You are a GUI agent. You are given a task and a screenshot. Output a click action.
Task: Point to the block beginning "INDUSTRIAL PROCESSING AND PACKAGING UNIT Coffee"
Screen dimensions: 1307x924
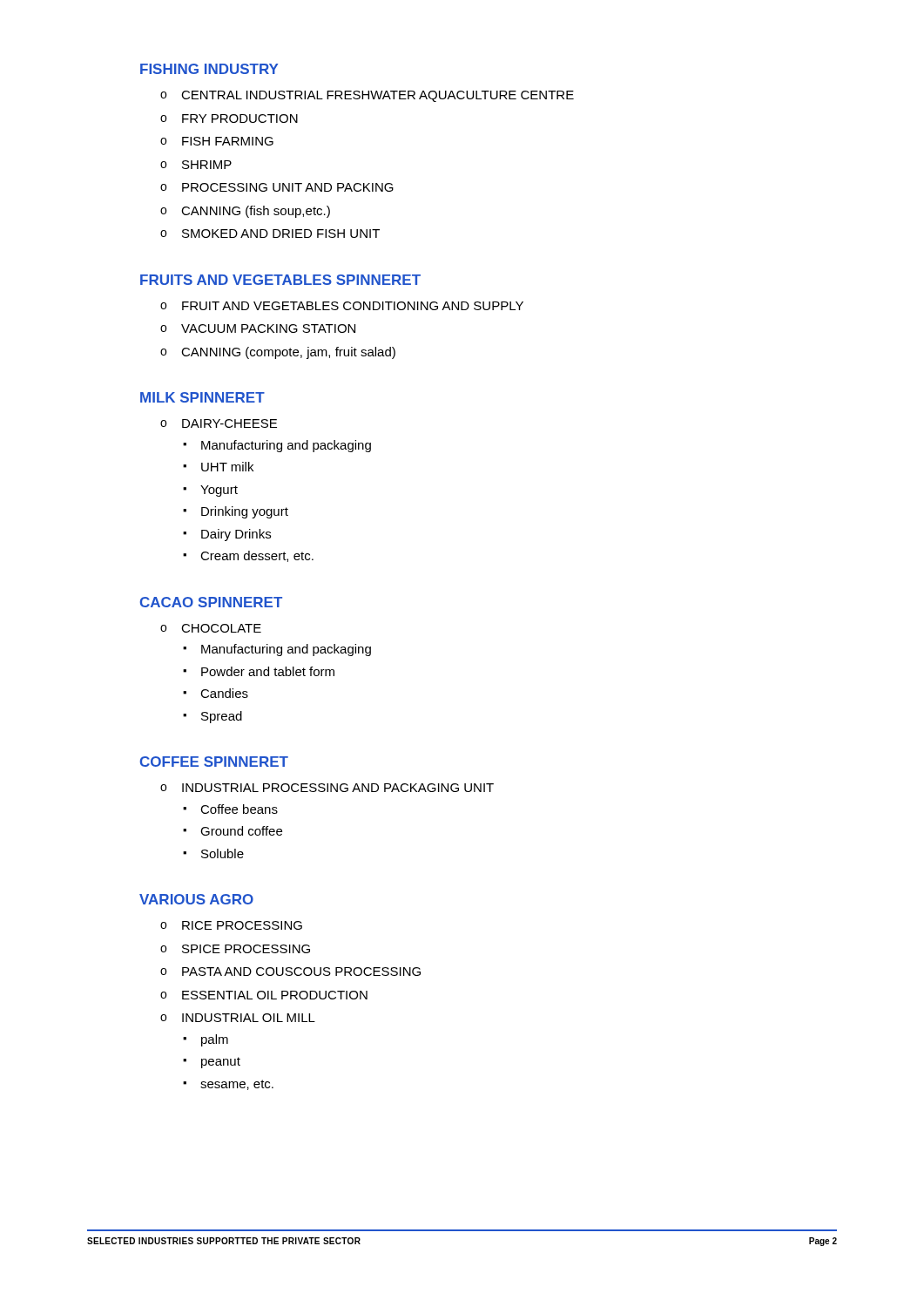(327, 788)
